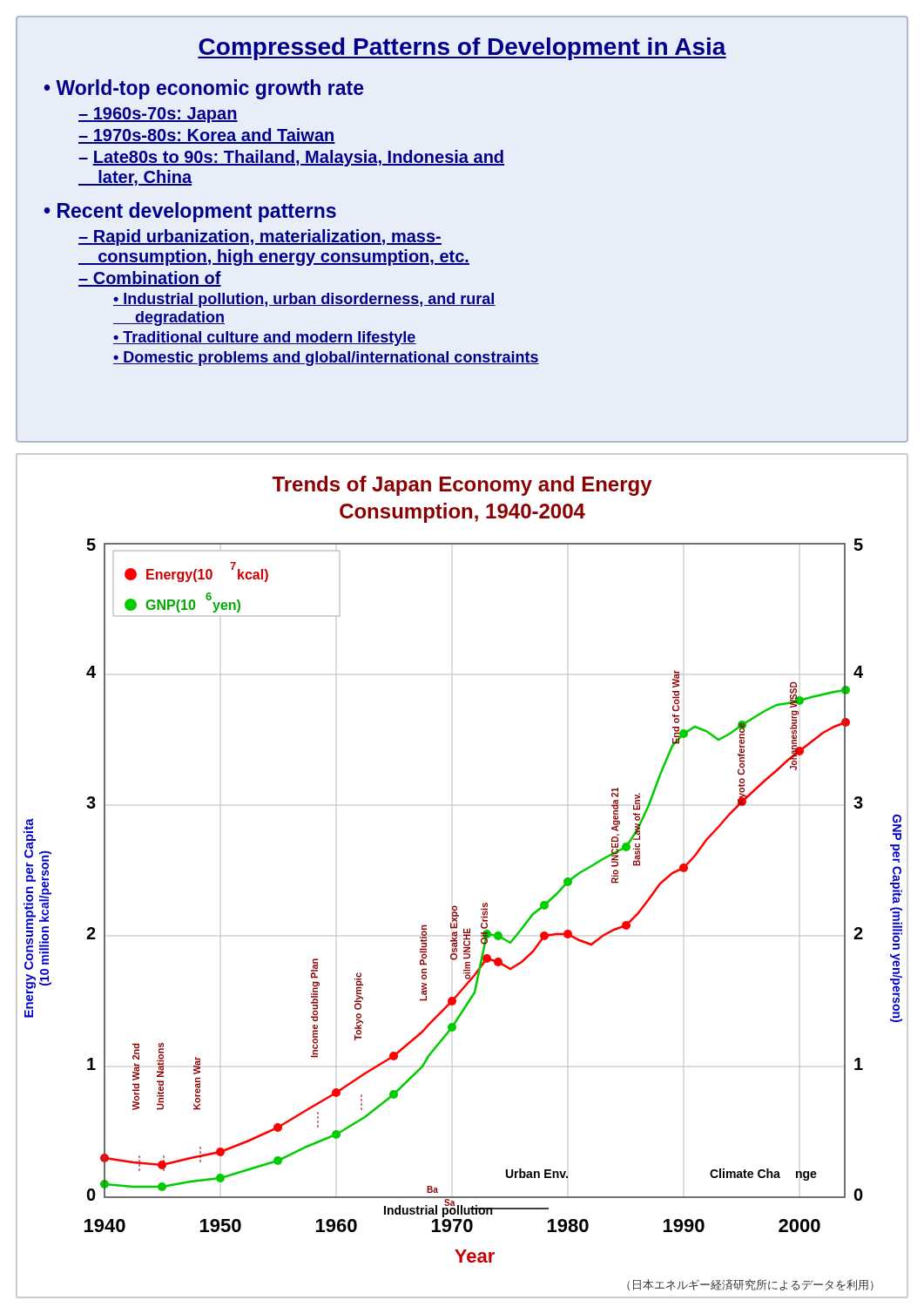The image size is (924, 1307).
Task: Click on the list item that reads "– Rapid urbanization,"
Action: [x=274, y=246]
